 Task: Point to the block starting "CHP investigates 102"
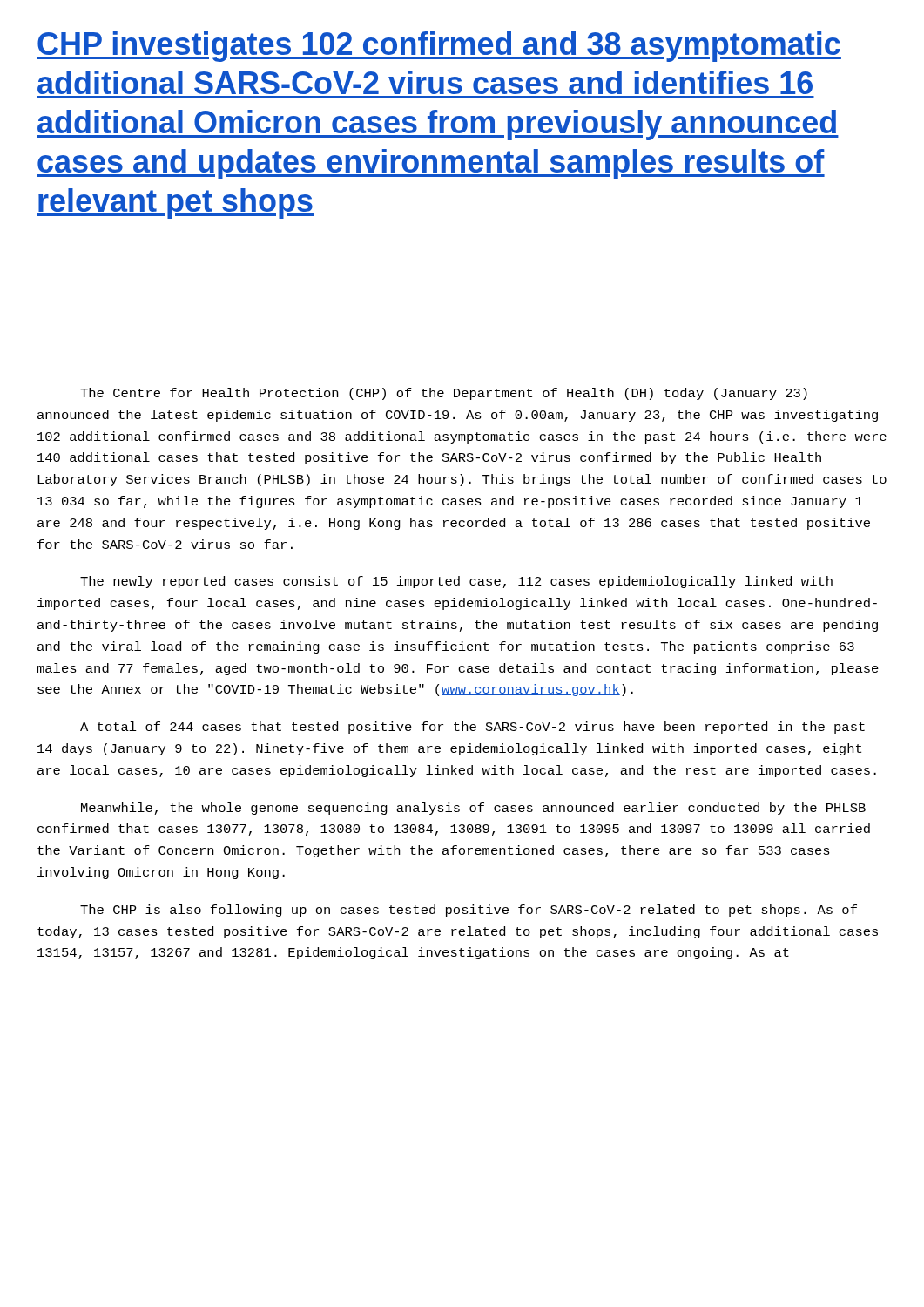pos(439,122)
